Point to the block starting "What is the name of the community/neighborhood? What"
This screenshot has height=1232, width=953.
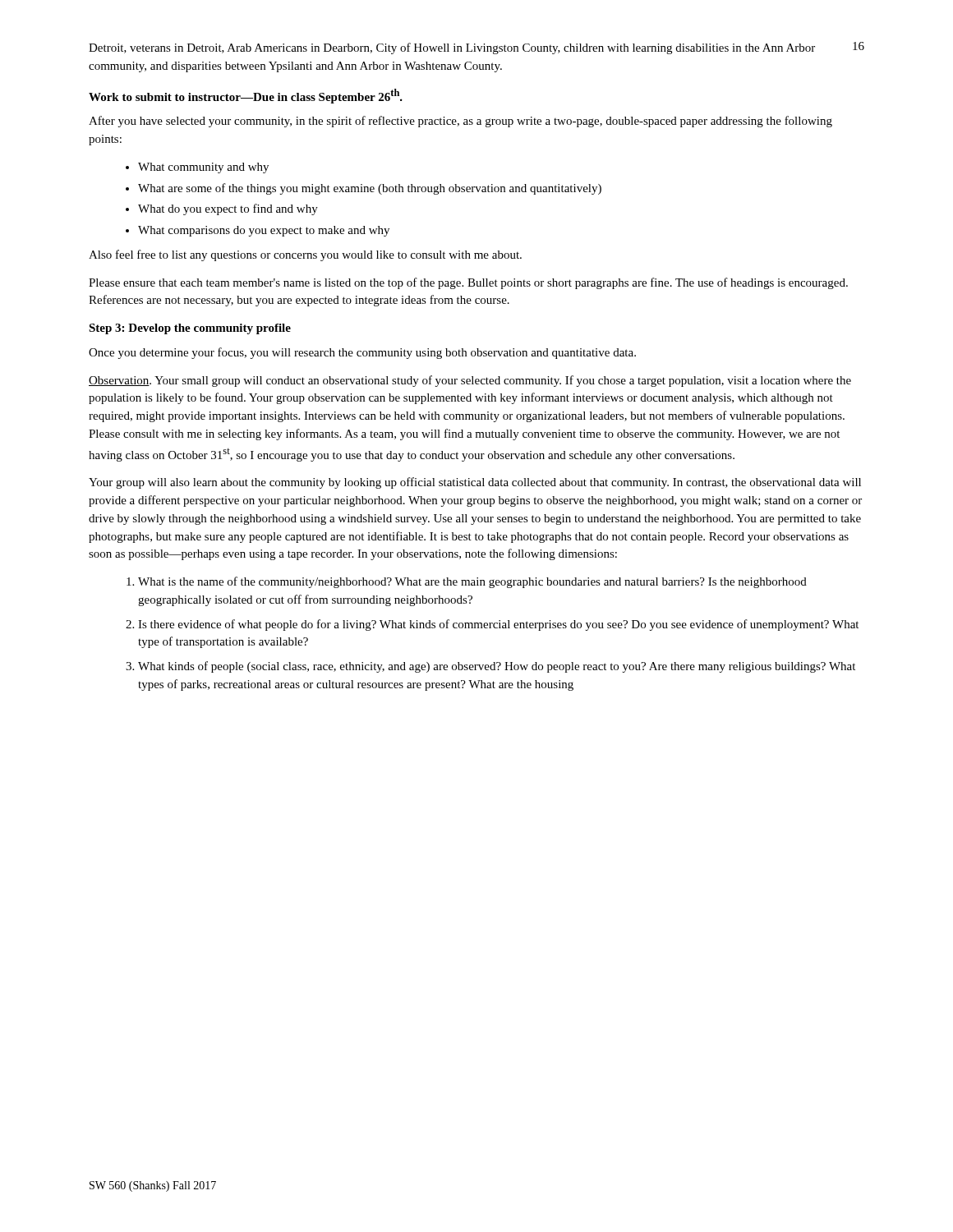(472, 590)
